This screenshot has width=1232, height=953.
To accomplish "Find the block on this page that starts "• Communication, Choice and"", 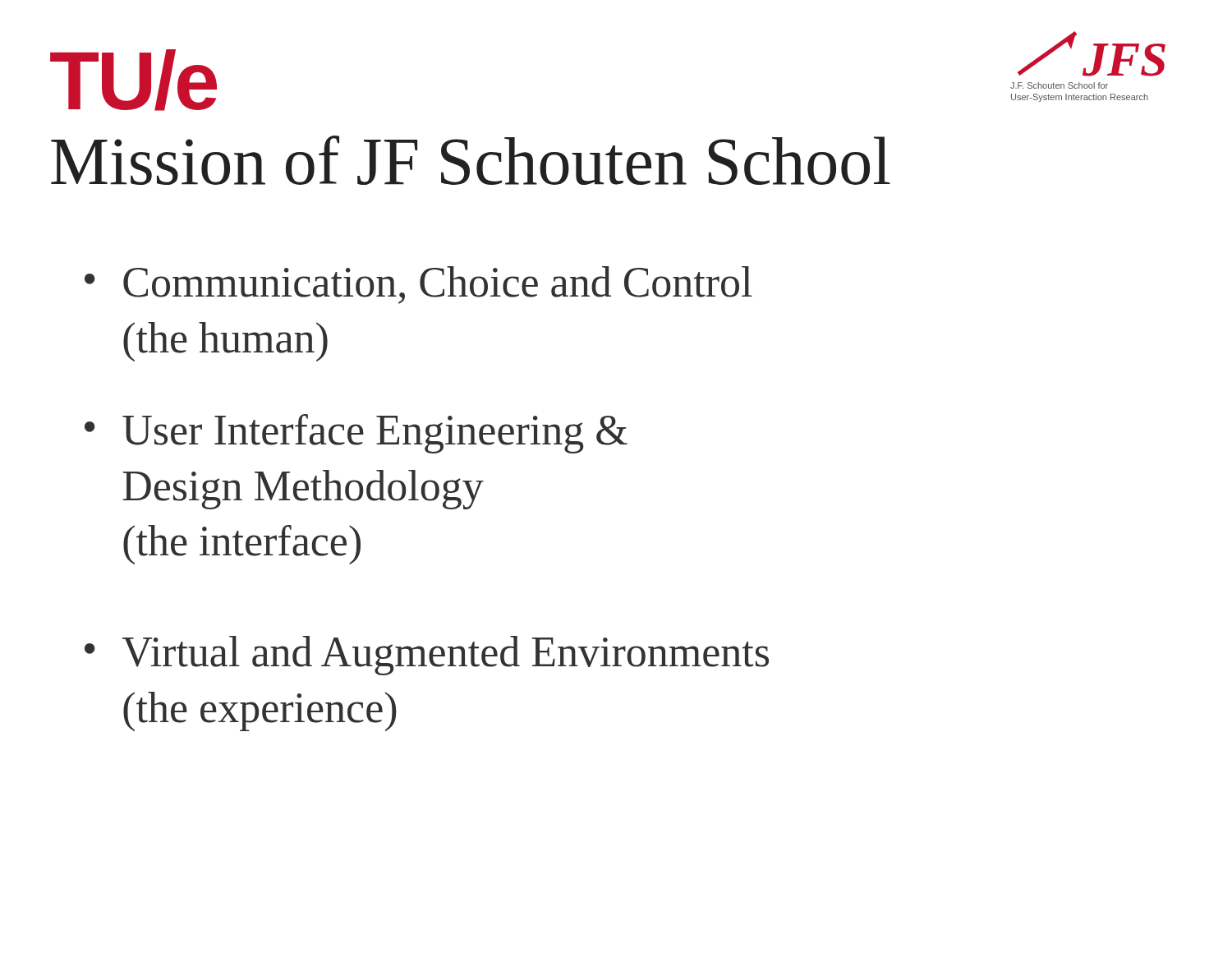I will [624, 310].
